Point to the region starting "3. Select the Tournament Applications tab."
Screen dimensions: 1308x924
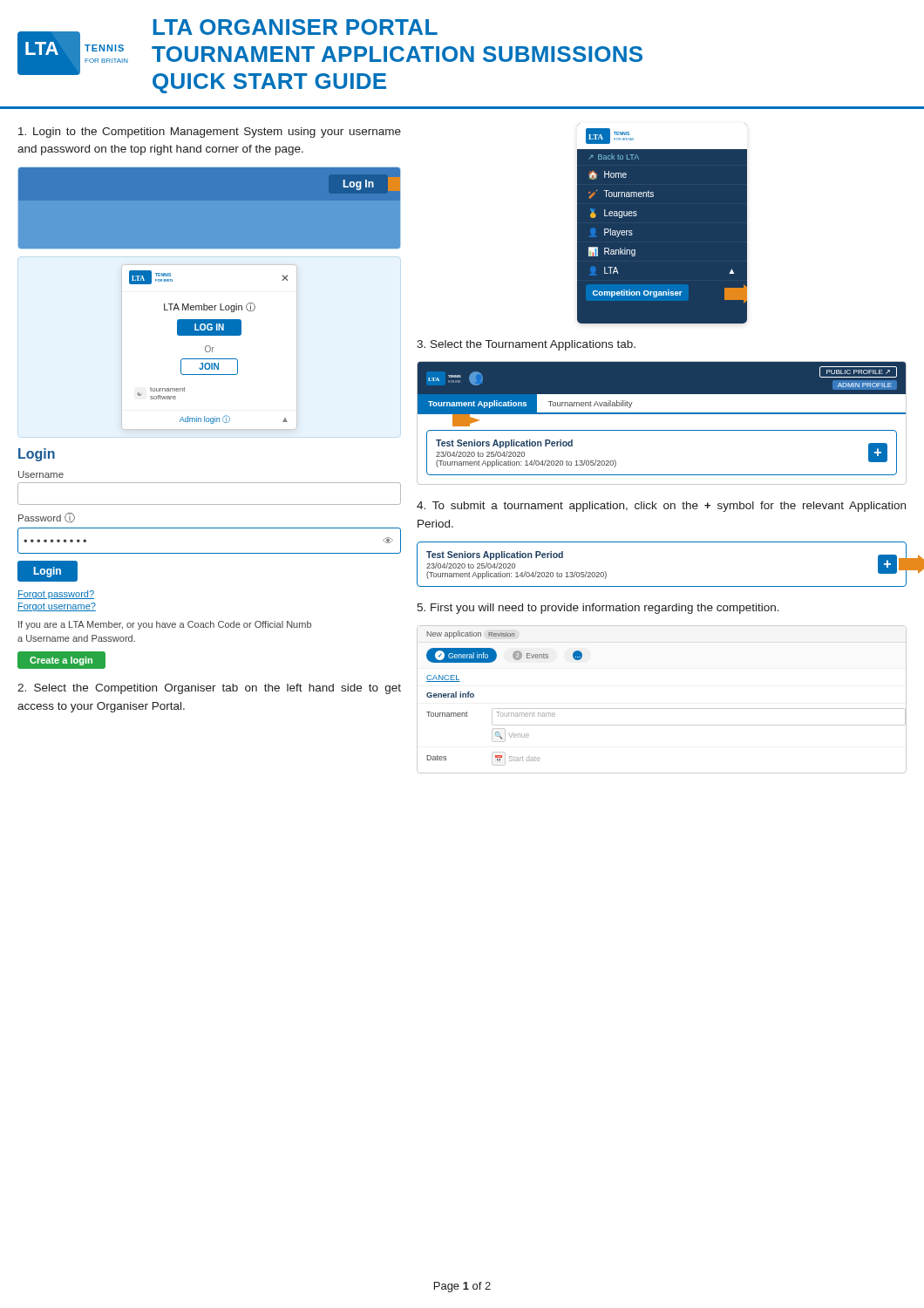tap(526, 344)
